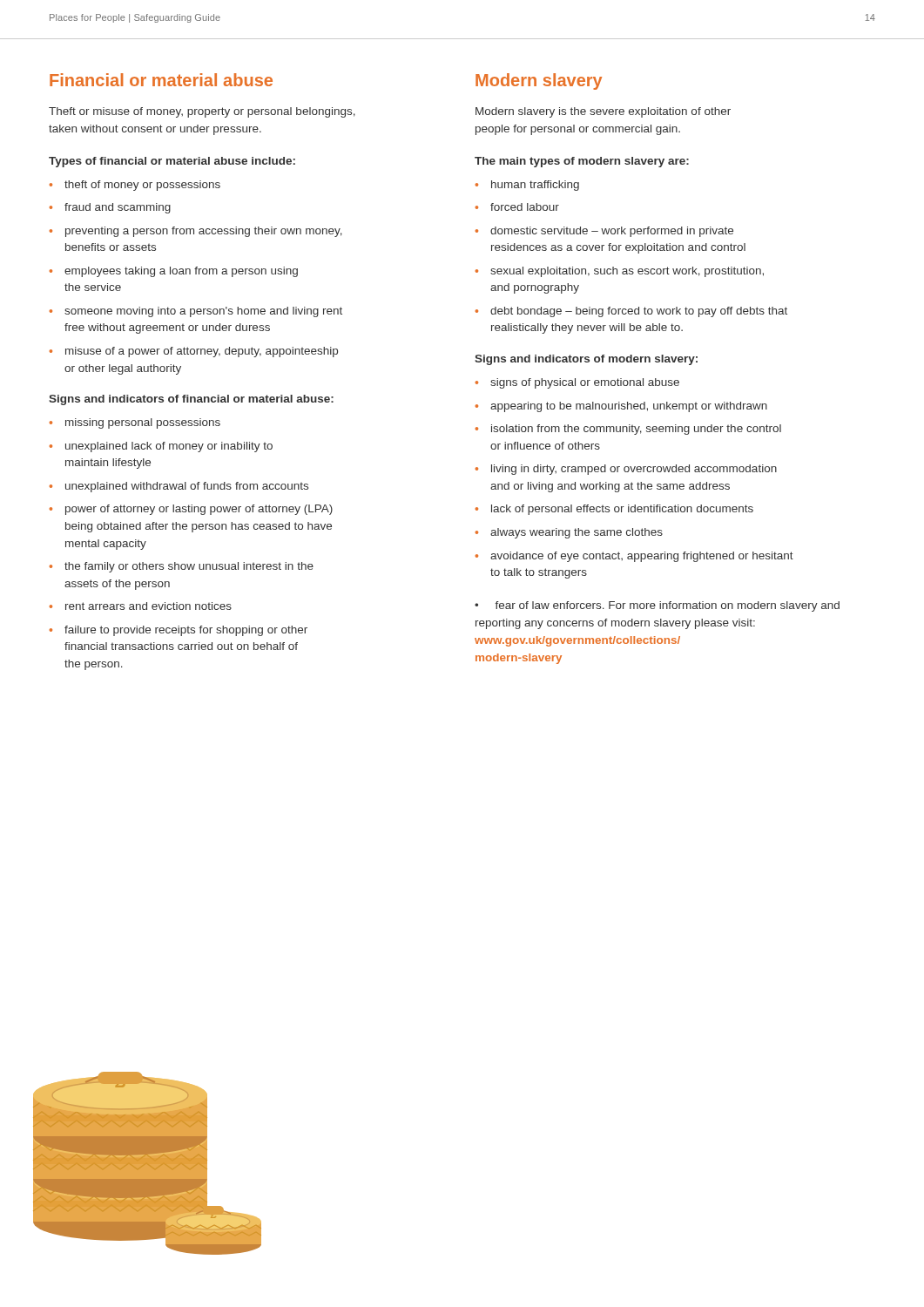Locate the list item with the text "someone moving into"
This screenshot has height=1307, width=924.
[x=203, y=319]
